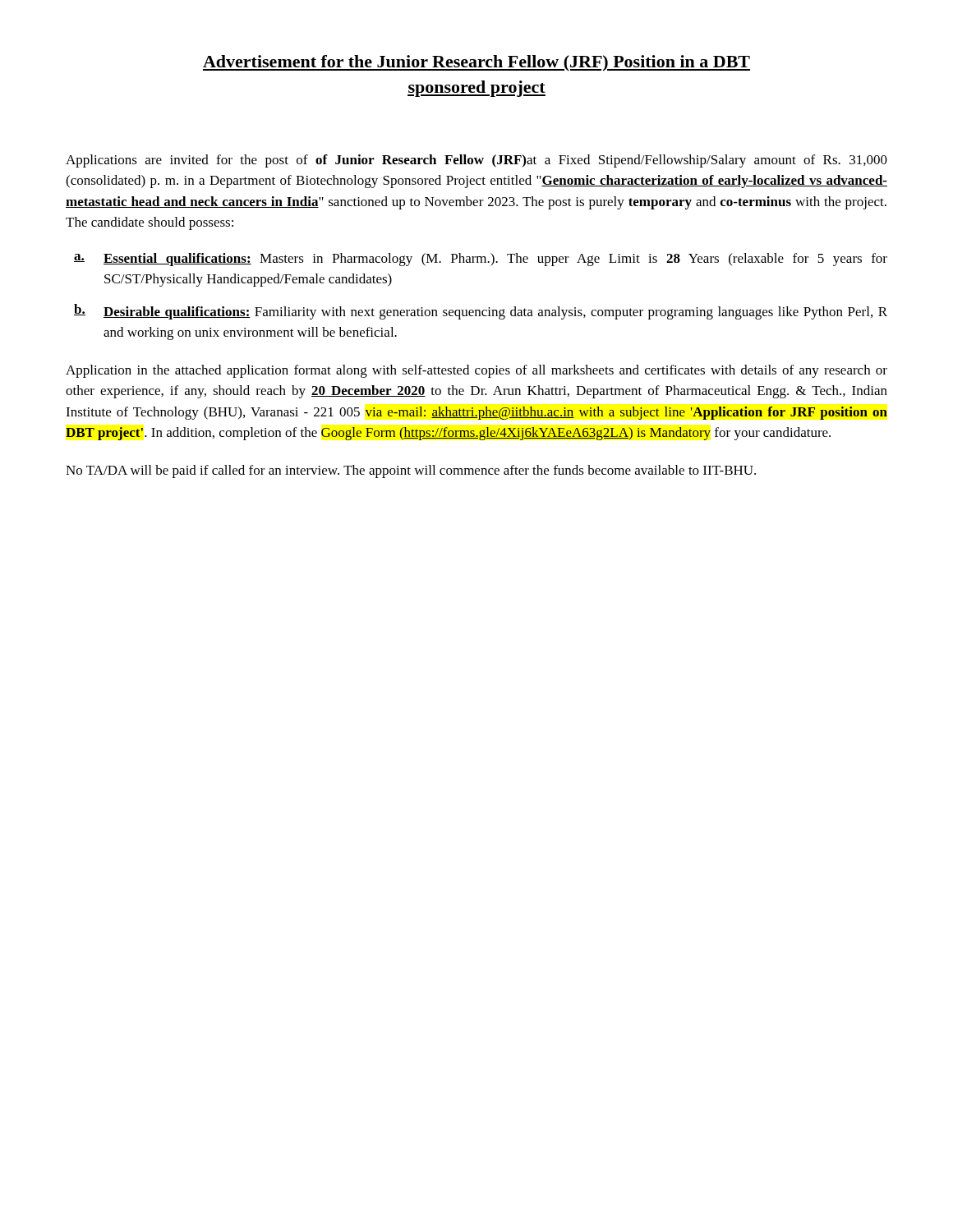Find the block on this page that starts "a. Essential qualifications: Masters in Pharmacology"
The image size is (953, 1232).
[481, 269]
